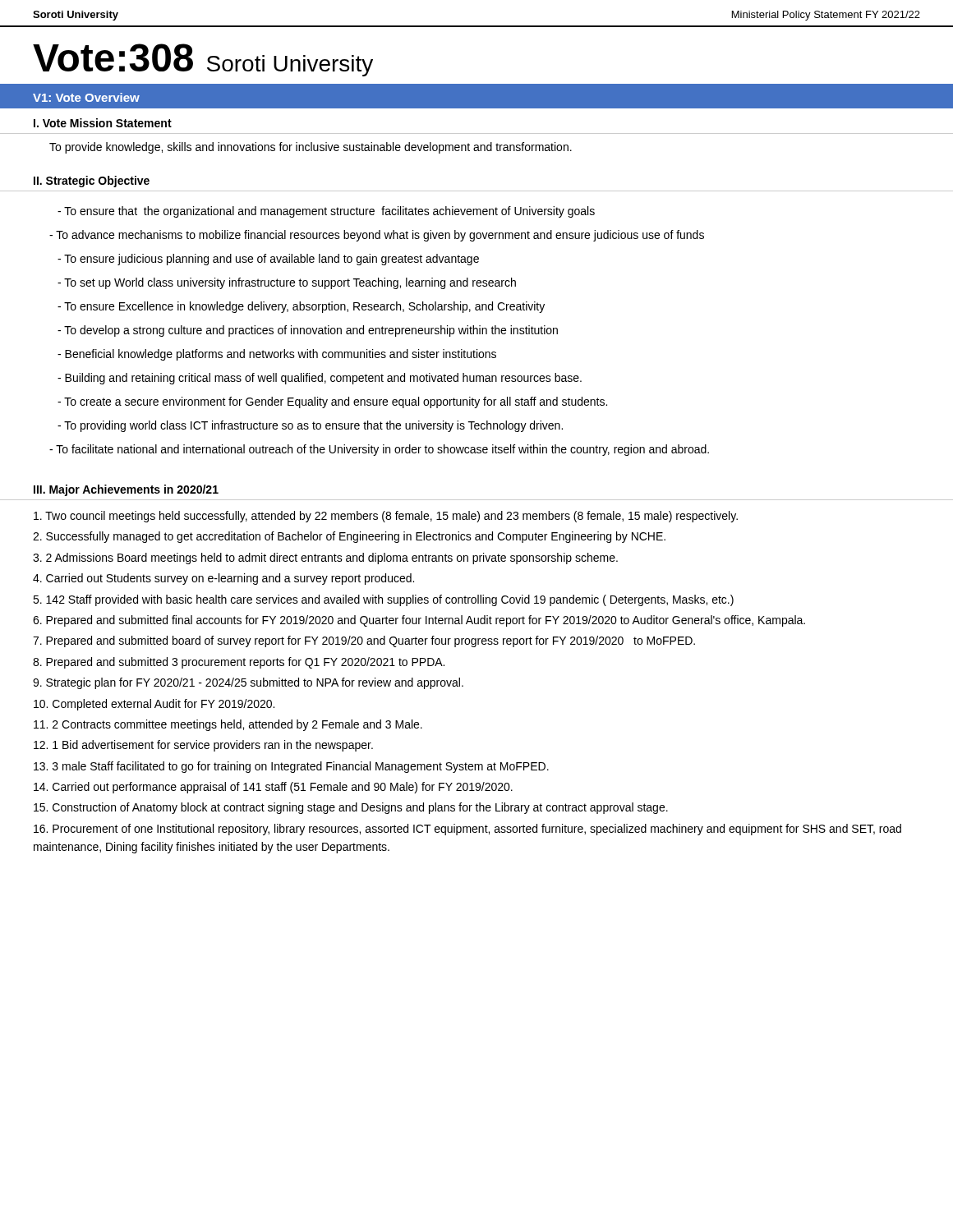Image resolution: width=953 pixels, height=1232 pixels.
Task: Click on the text starting "To provide knowledge, skills and innovations"
Action: coord(311,147)
